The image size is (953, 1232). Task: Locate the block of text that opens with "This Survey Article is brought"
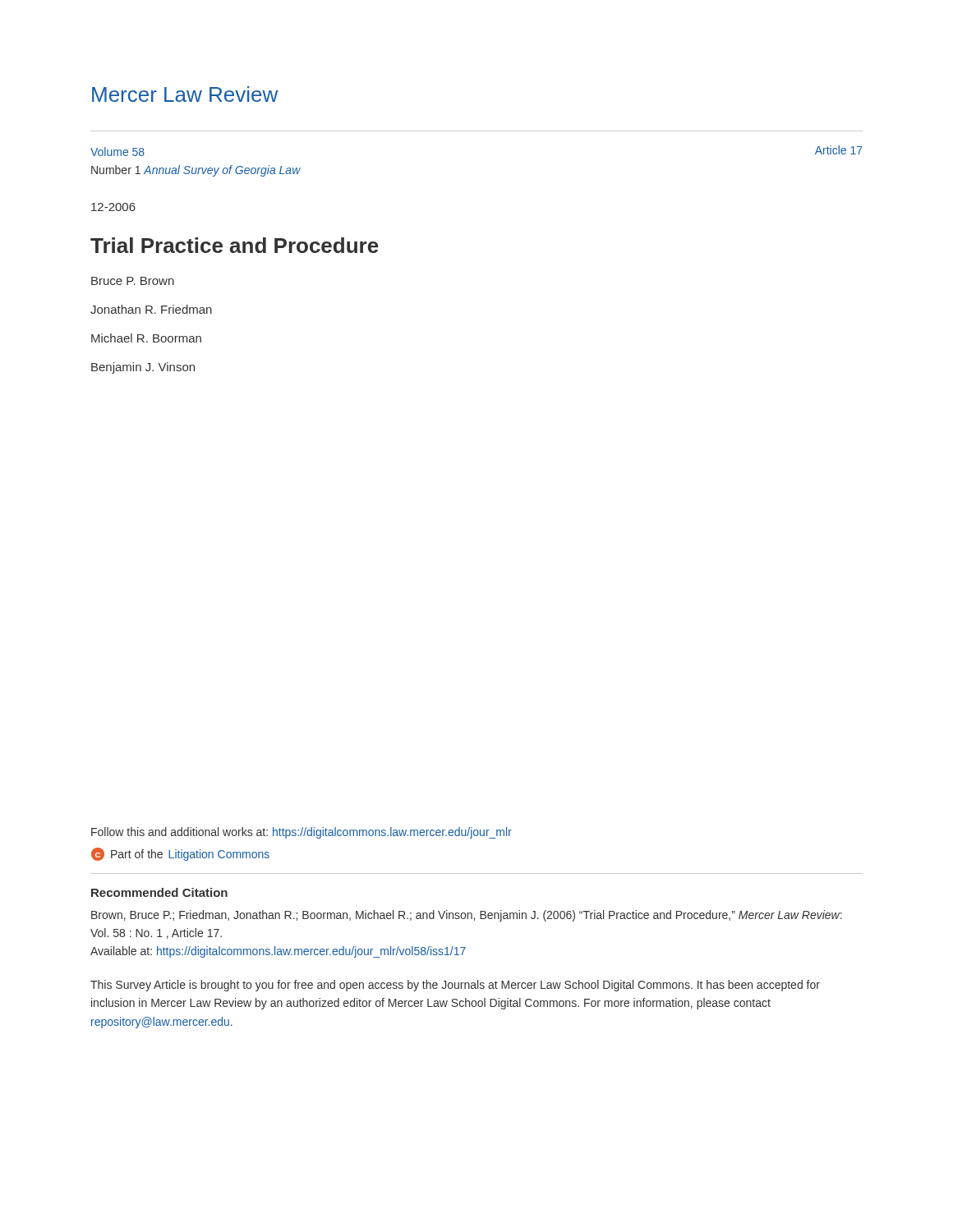point(455,1003)
